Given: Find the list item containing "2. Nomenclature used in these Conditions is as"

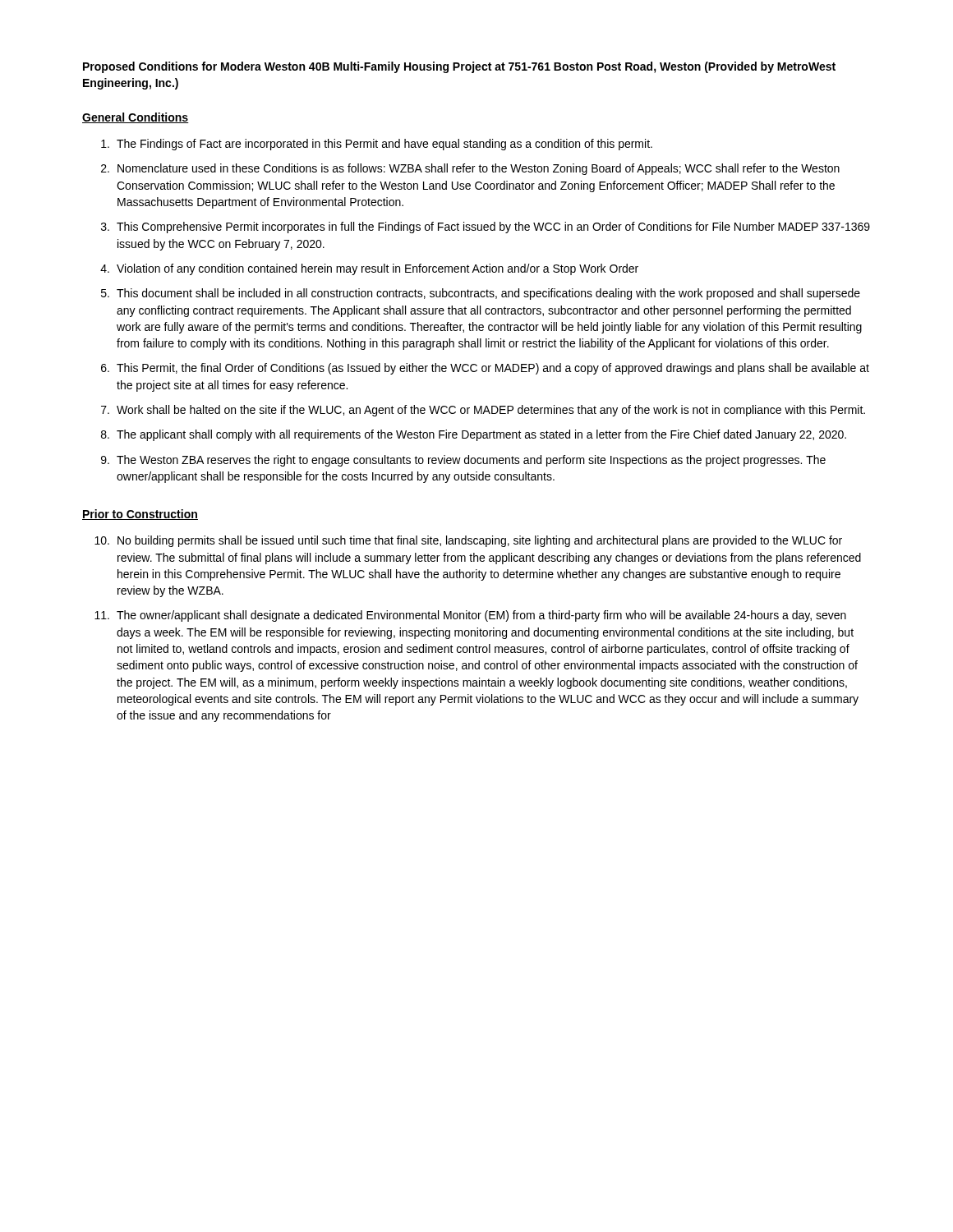Looking at the screenshot, I should tap(476, 186).
